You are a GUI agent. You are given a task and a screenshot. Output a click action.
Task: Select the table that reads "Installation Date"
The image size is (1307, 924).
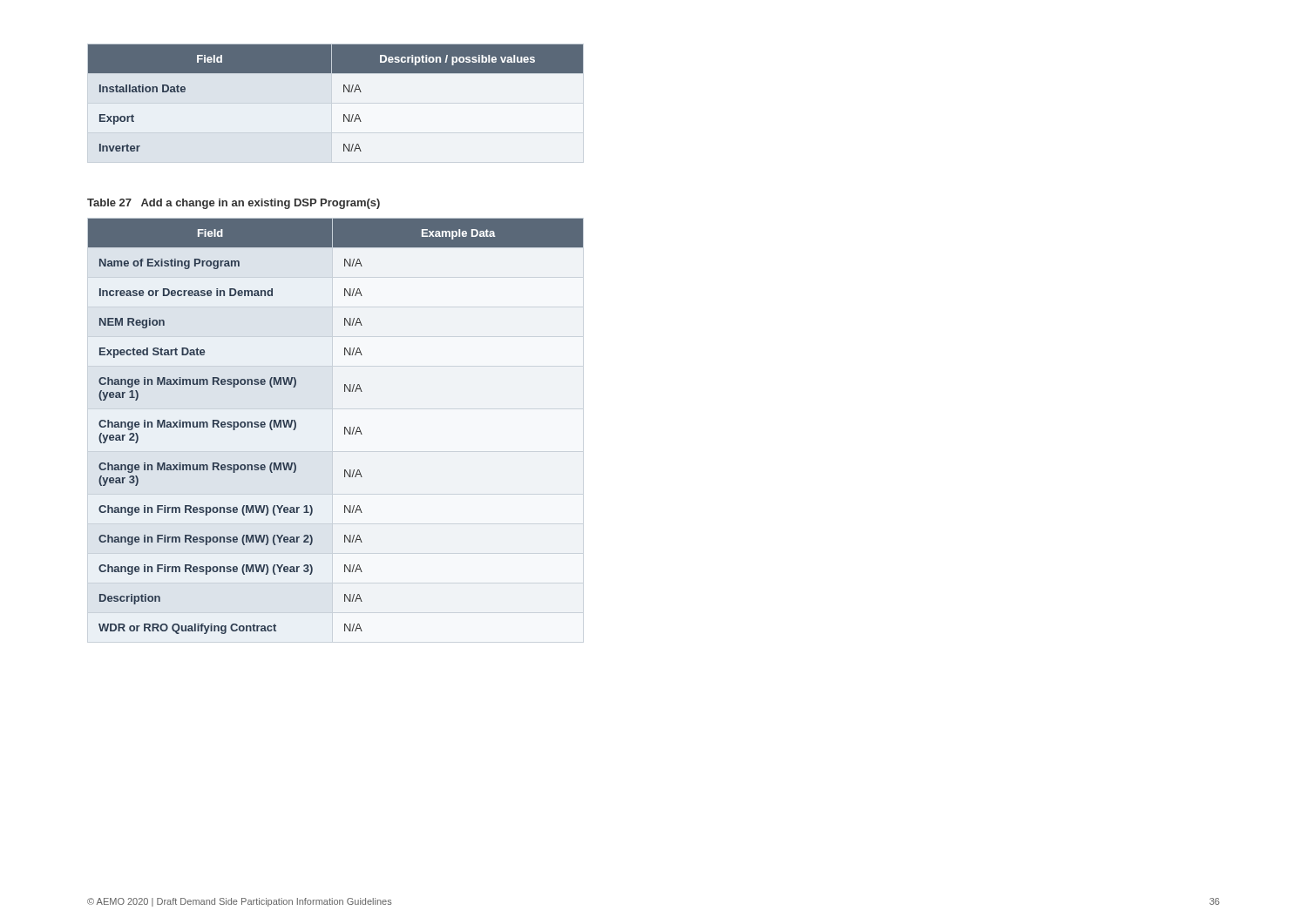pyautogui.click(x=654, y=103)
